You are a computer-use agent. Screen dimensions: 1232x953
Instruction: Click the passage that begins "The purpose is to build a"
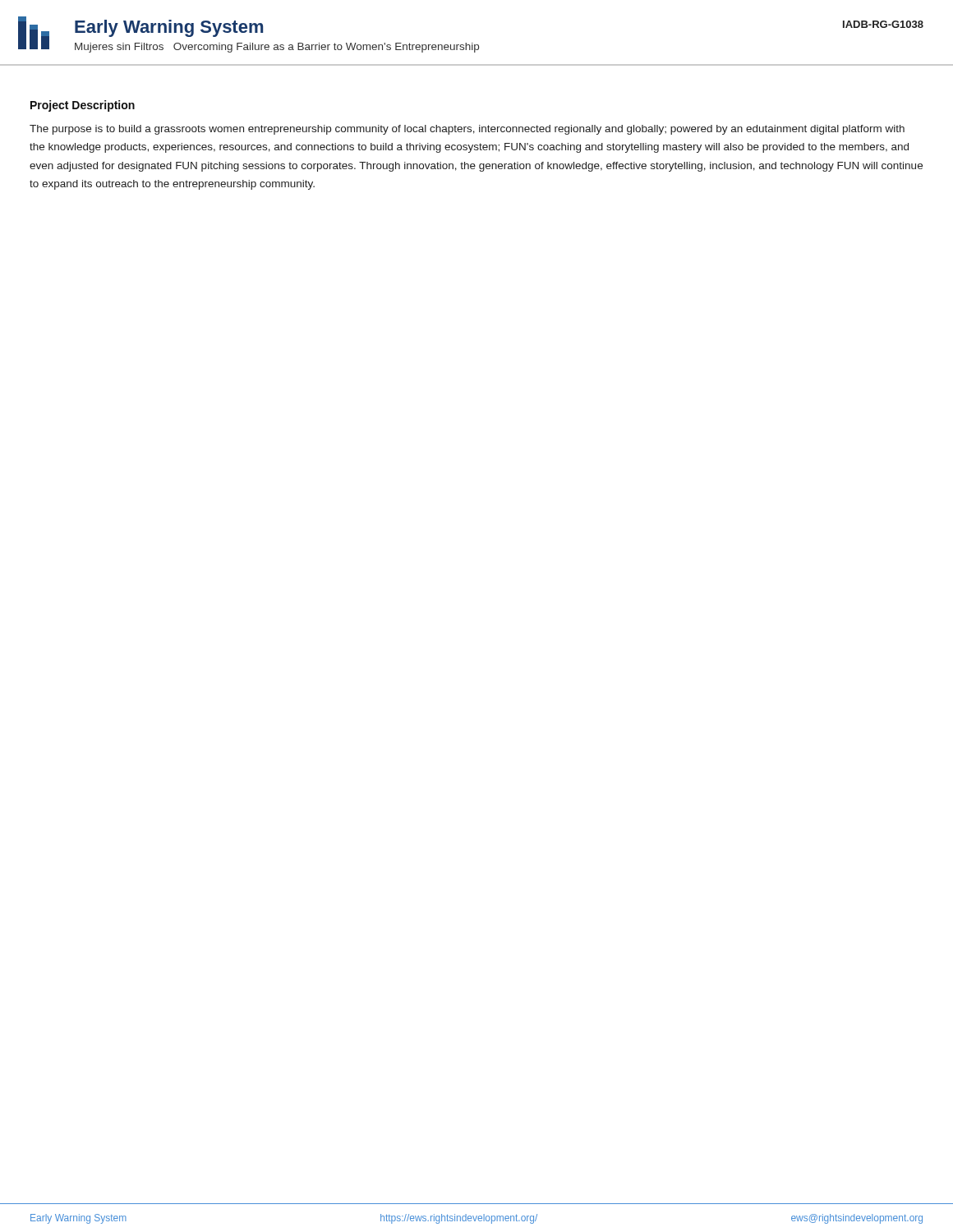click(x=476, y=156)
